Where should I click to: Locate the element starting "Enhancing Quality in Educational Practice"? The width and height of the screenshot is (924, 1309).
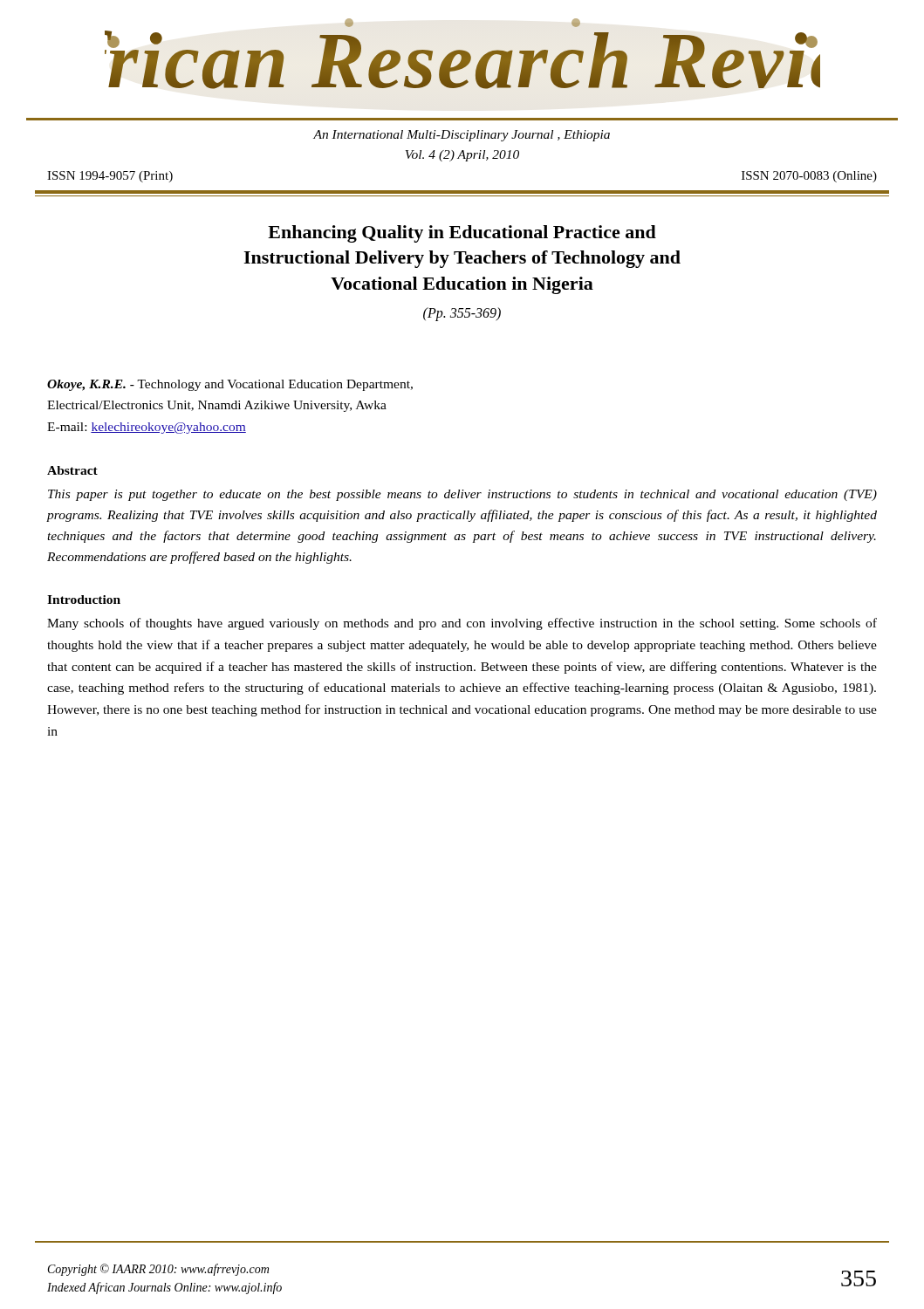click(x=462, y=257)
